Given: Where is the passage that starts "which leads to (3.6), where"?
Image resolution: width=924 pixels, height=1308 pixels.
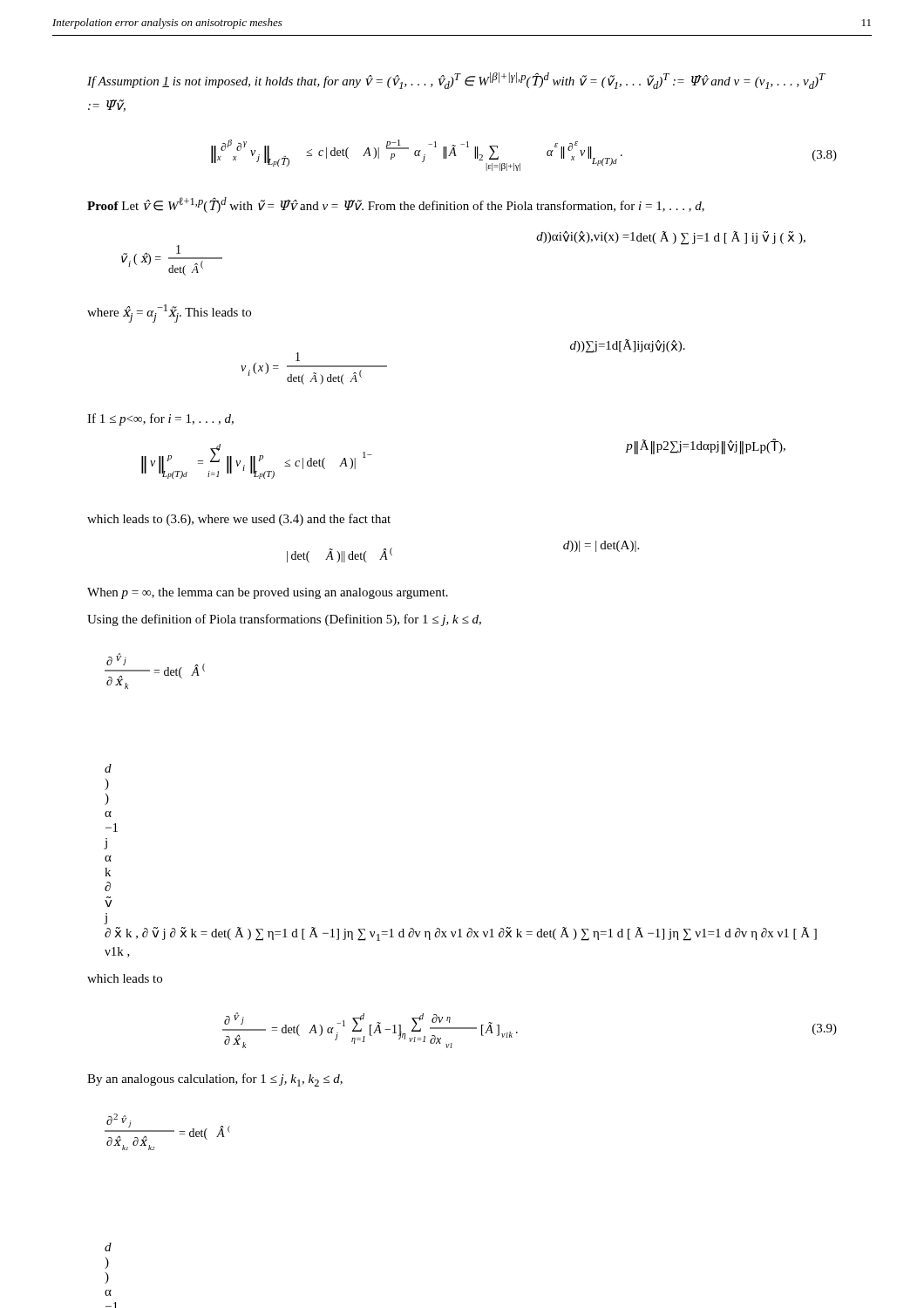Looking at the screenshot, I should tap(239, 518).
